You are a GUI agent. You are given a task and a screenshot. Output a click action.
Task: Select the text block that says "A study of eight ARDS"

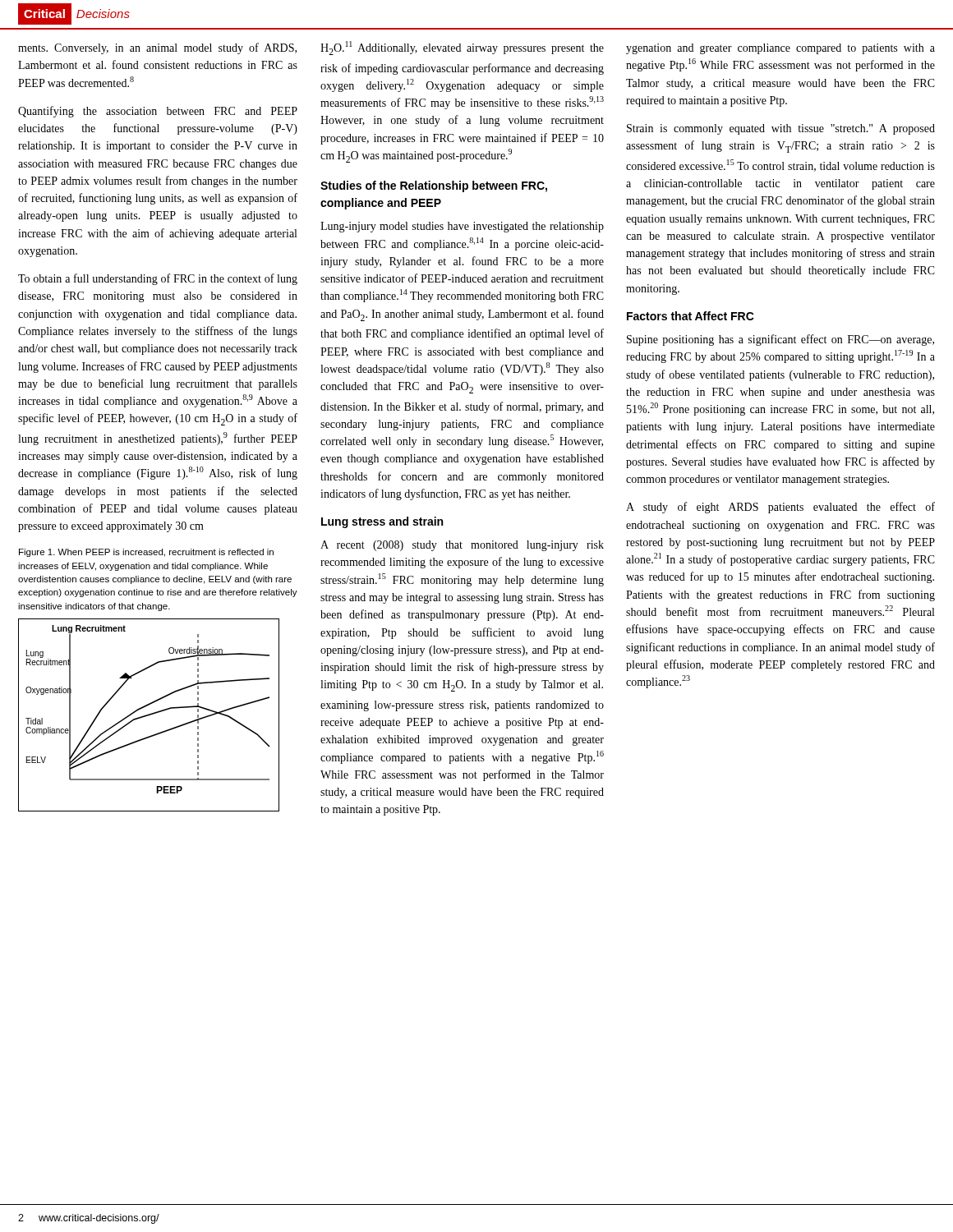tap(780, 595)
